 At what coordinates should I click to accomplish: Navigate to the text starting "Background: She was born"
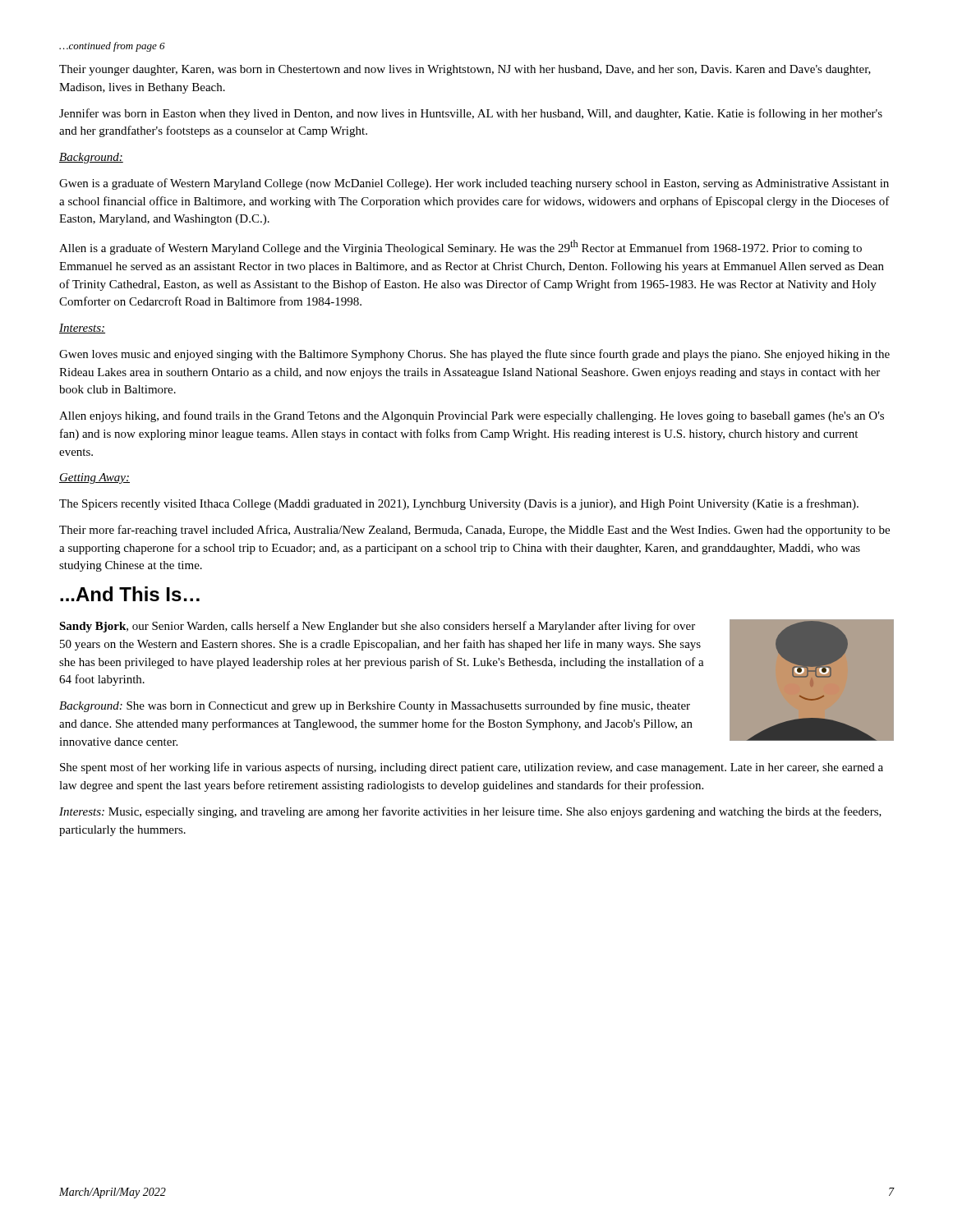click(x=383, y=724)
